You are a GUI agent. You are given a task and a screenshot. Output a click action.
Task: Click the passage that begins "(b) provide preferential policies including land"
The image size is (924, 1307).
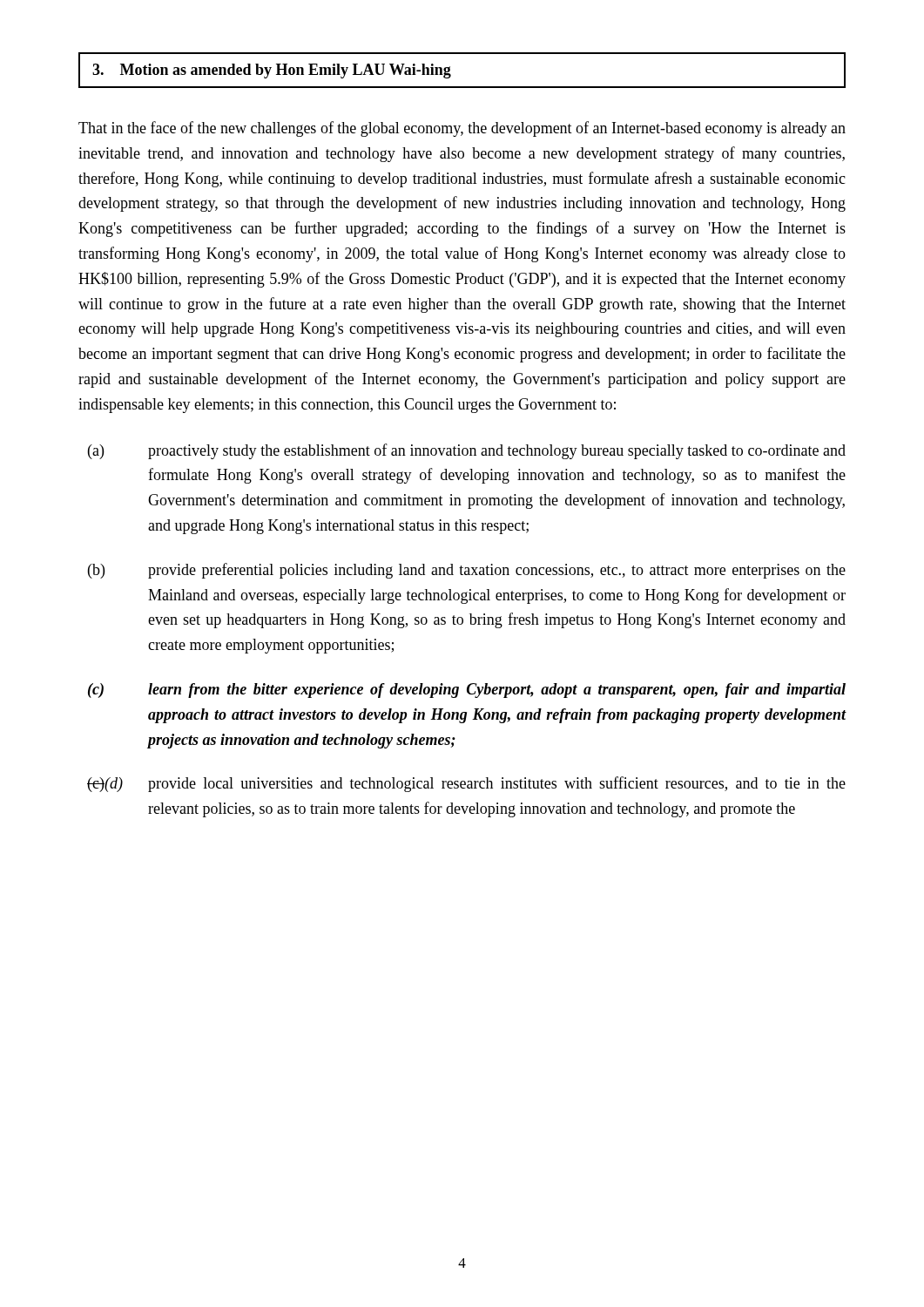(462, 608)
